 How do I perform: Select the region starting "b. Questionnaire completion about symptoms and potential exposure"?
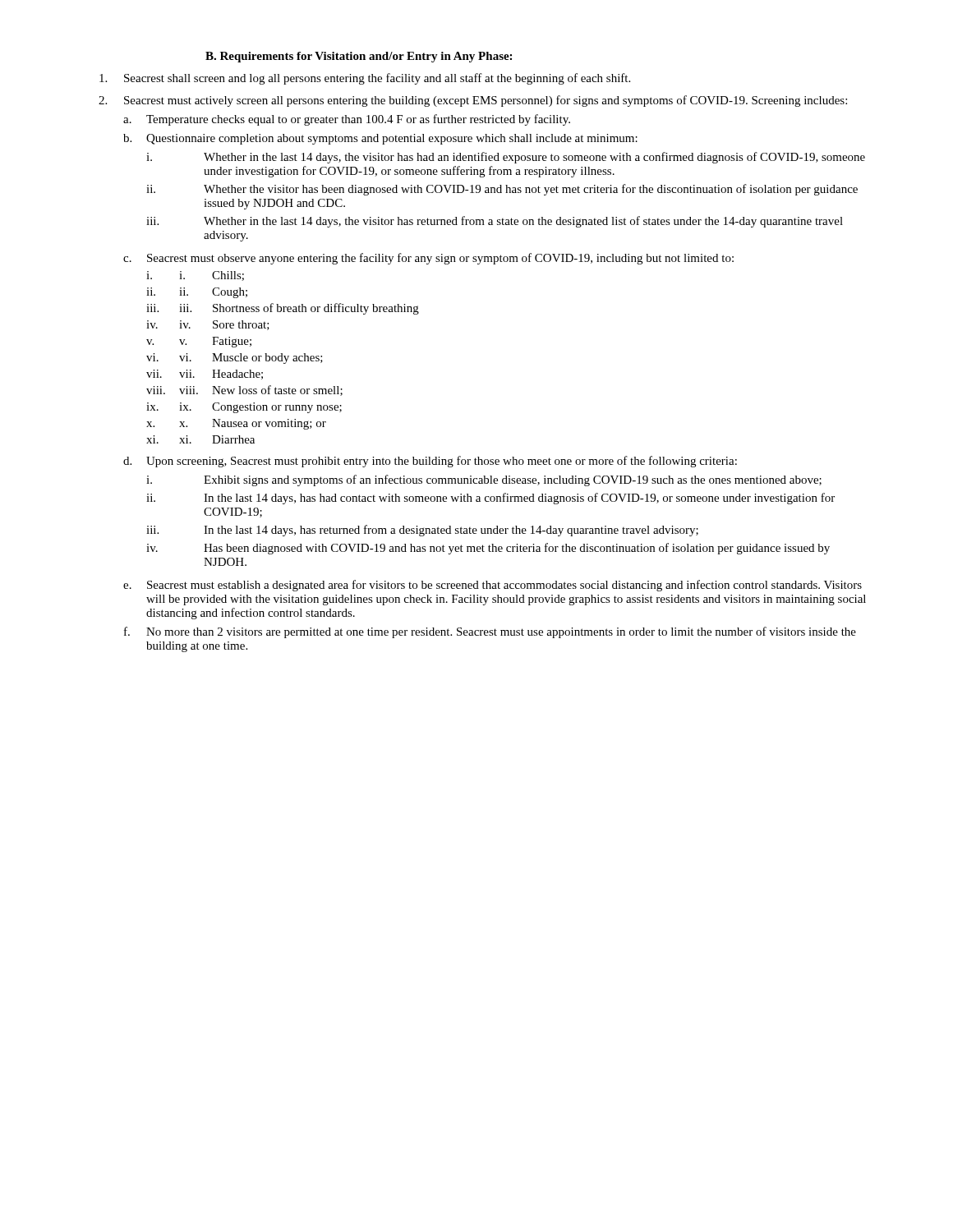[497, 189]
